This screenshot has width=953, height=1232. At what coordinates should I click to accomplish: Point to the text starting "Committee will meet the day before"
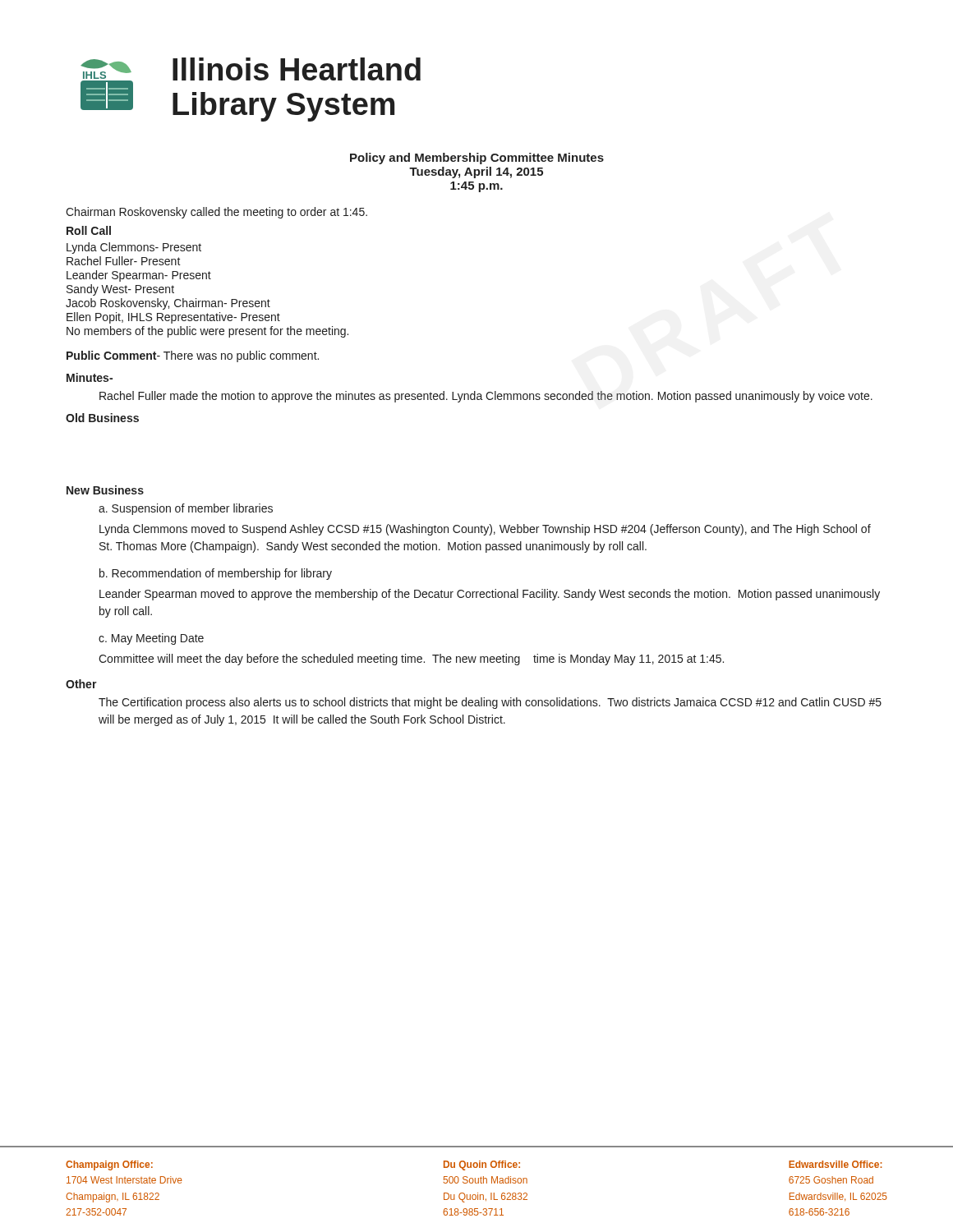coord(412,659)
